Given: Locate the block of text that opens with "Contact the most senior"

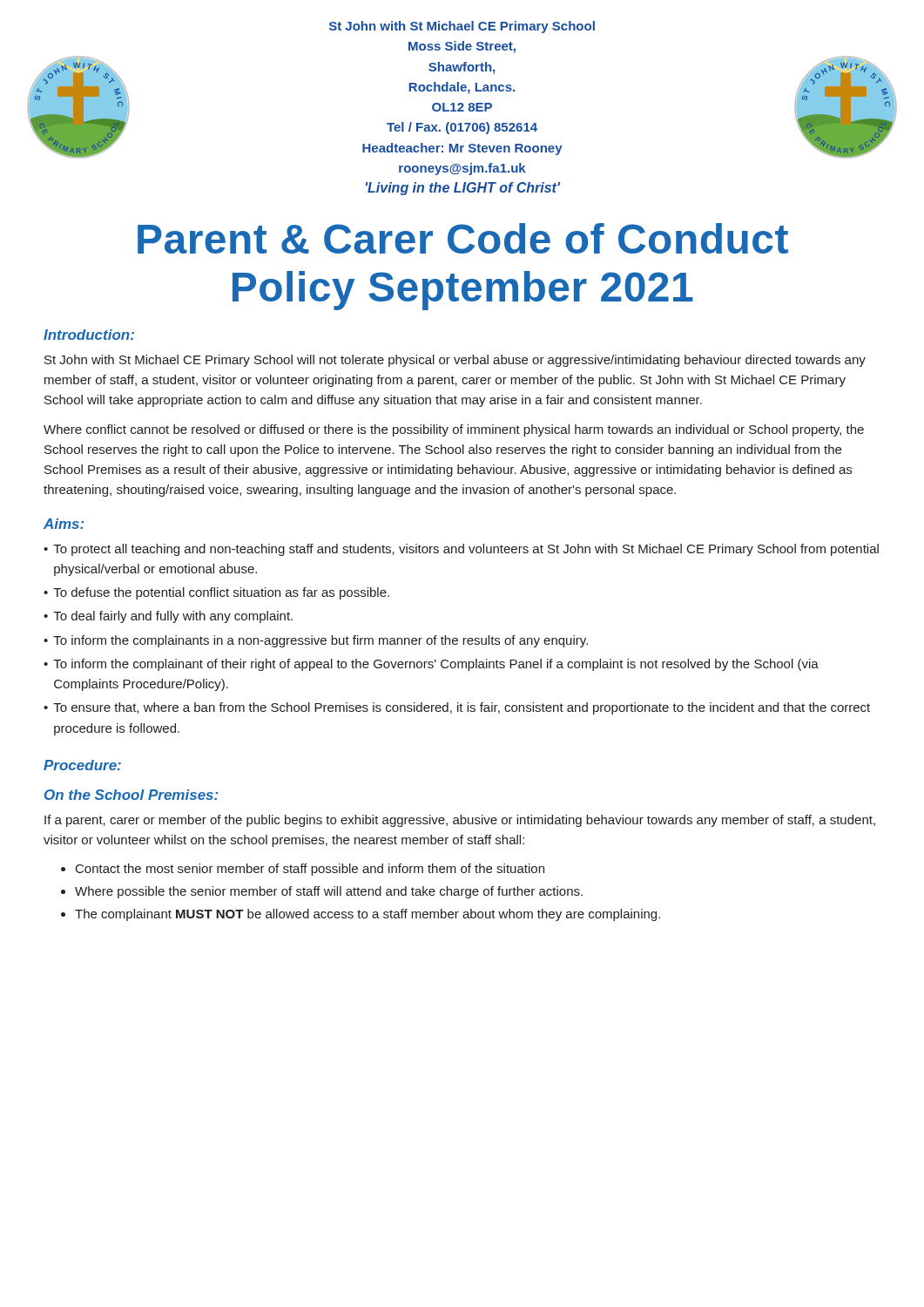Looking at the screenshot, I should pos(310,869).
